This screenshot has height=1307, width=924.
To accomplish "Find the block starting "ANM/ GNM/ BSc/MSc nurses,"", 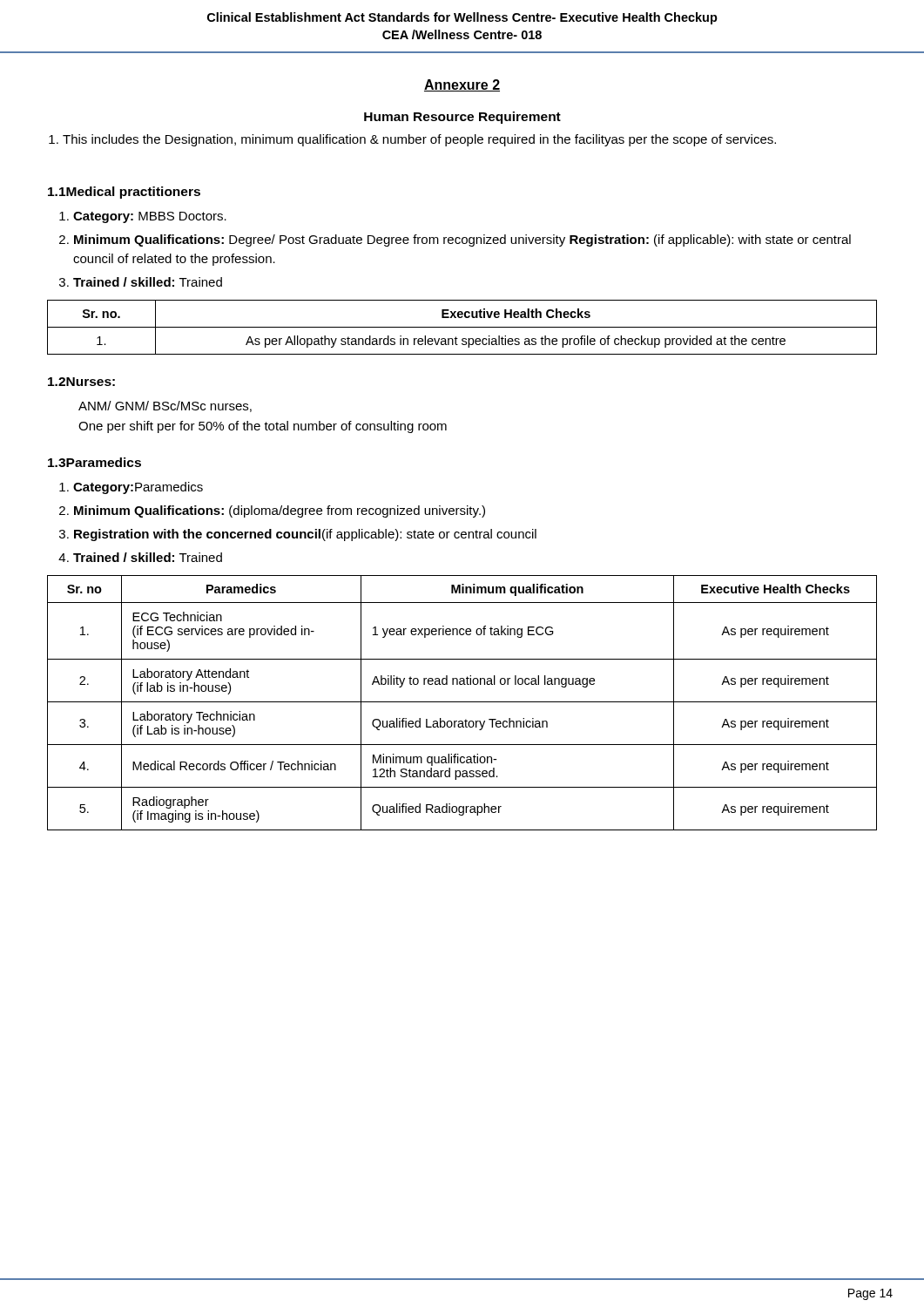I will (263, 416).
